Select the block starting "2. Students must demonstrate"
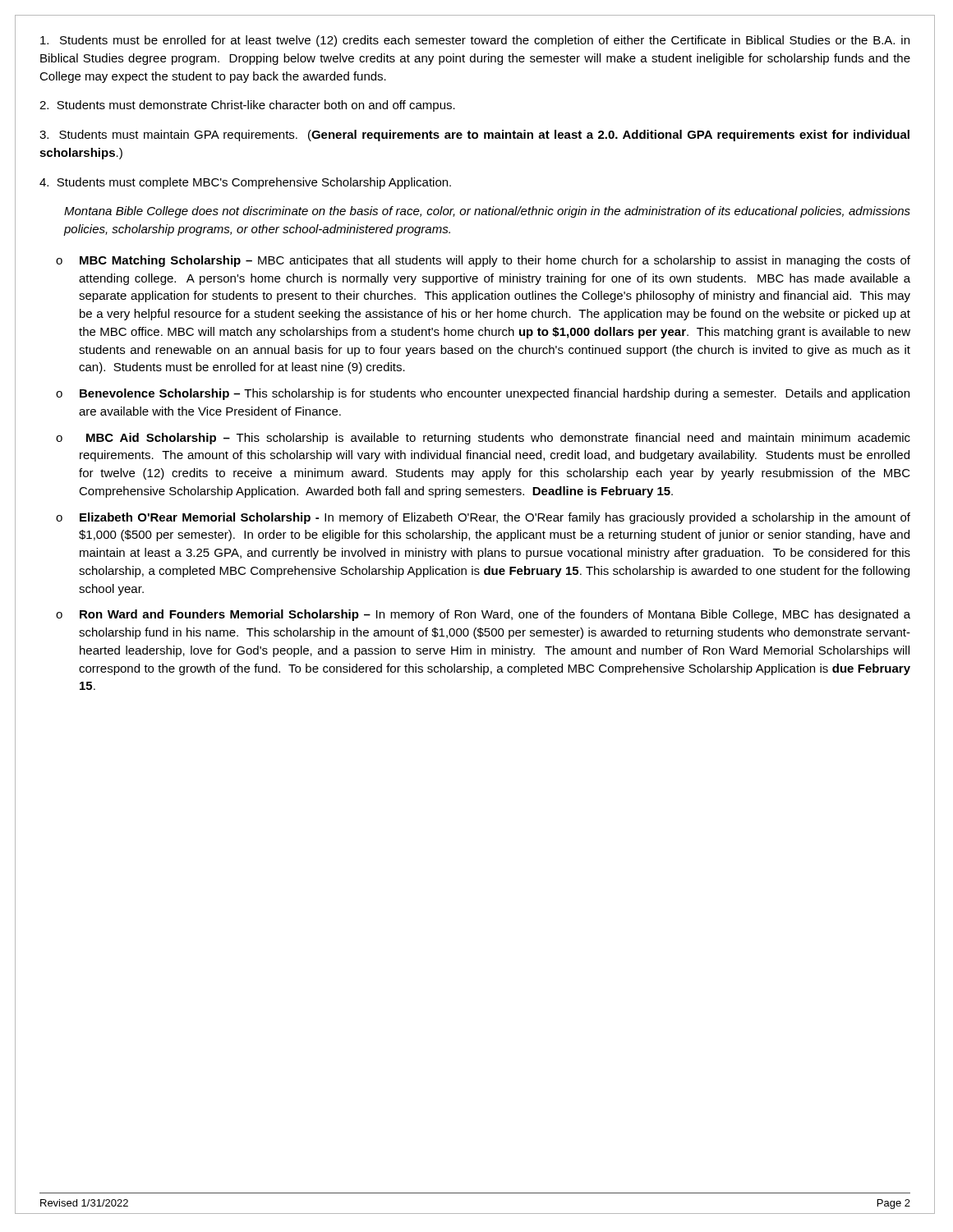This screenshot has width=953, height=1232. tap(248, 105)
